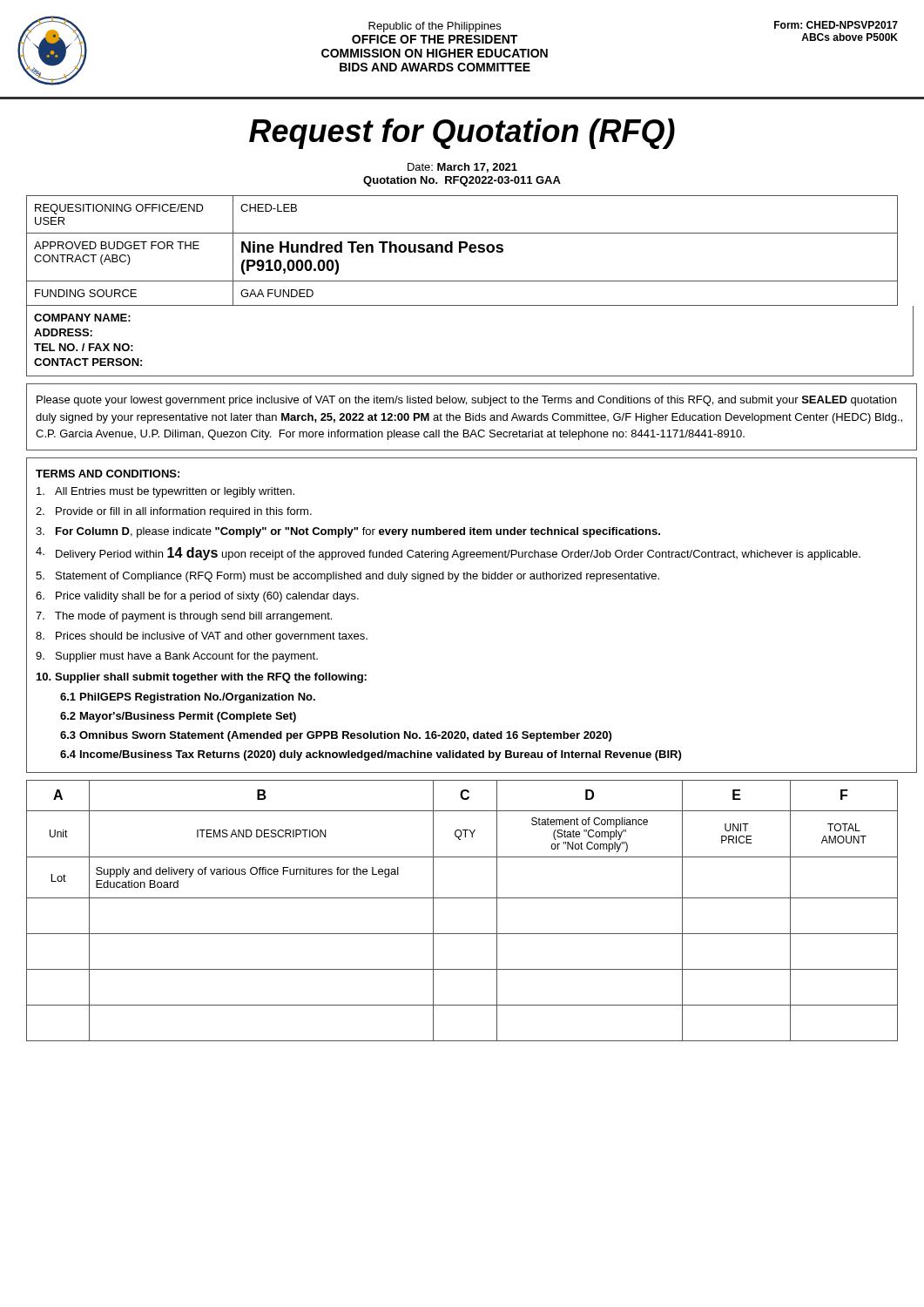Screen dimensions: 1307x924
Task: Locate the block of text that opens with "8. Prices should be inclusive of"
Action: coord(202,636)
